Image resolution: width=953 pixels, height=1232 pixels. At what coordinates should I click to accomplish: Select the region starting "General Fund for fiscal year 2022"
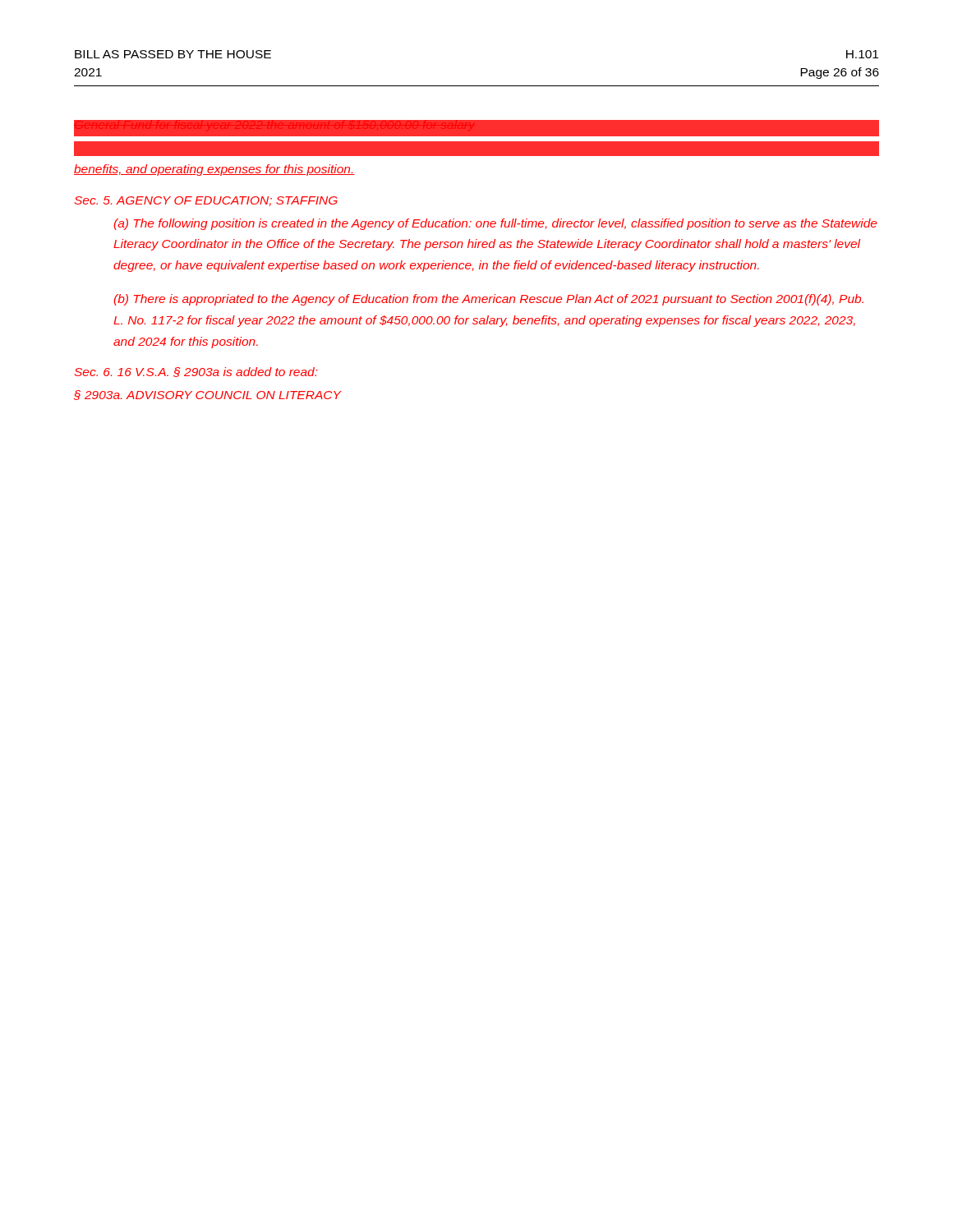476,147
